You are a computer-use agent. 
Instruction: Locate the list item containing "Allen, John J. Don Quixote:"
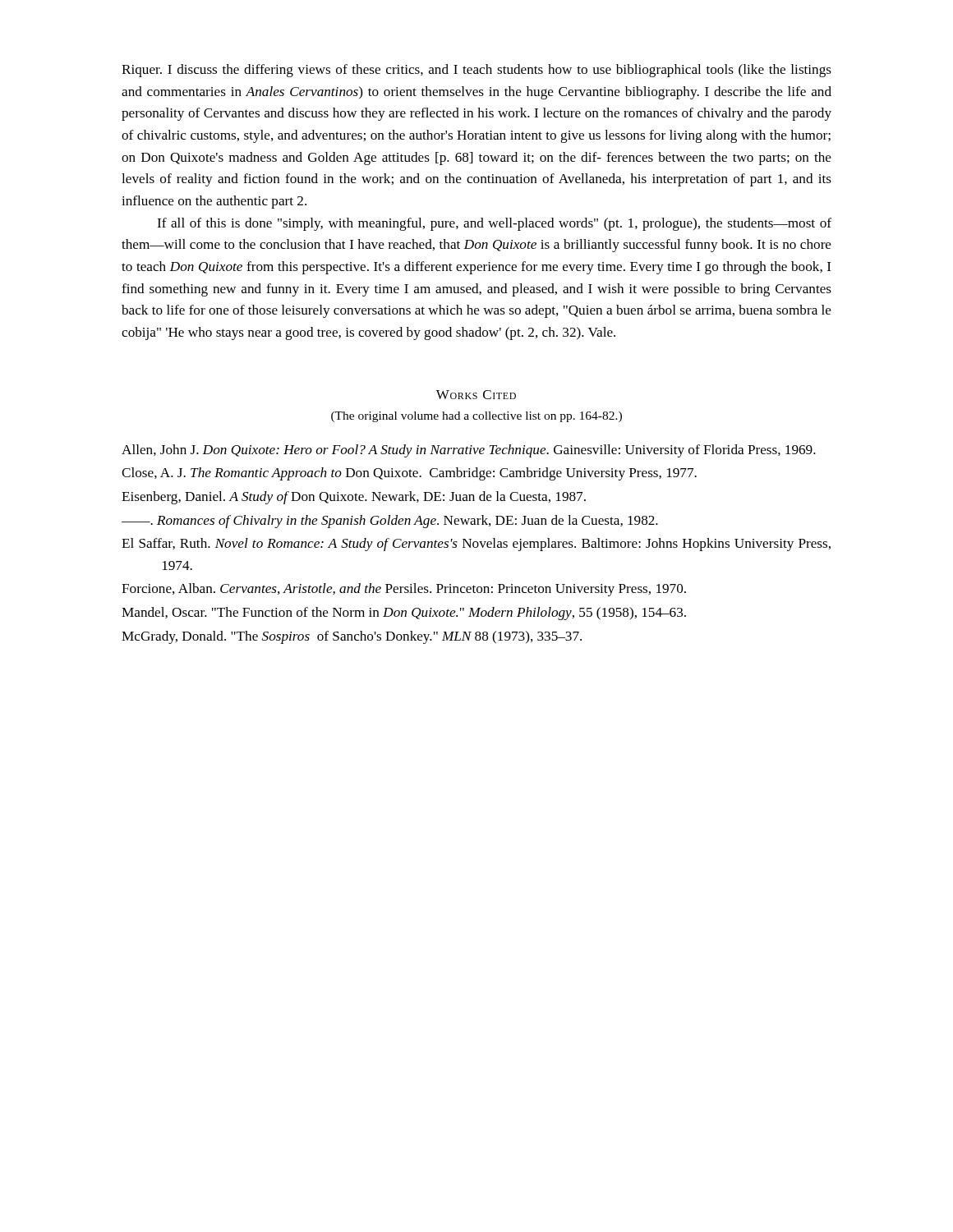[469, 449]
